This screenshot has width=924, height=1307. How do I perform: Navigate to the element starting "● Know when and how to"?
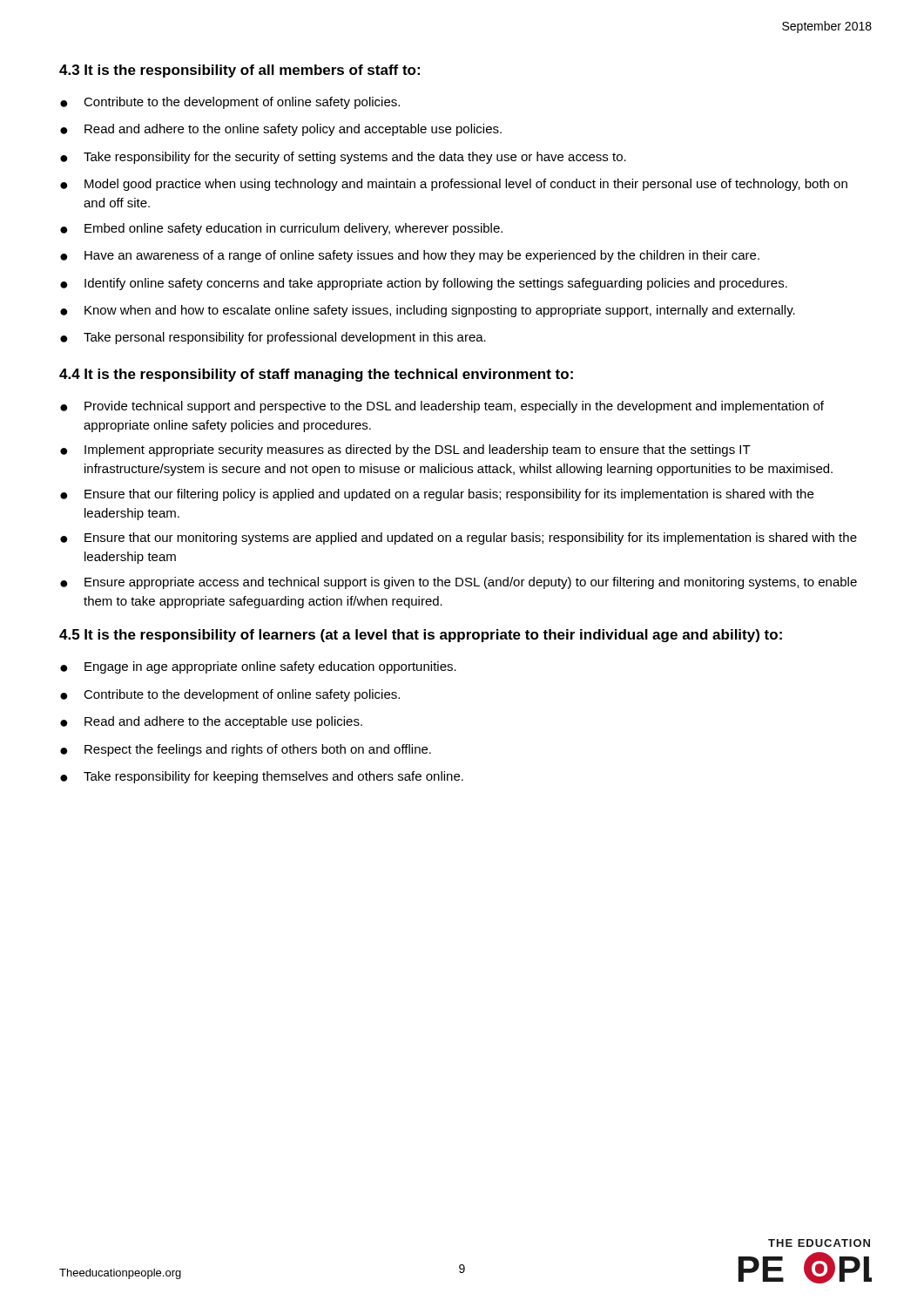click(x=462, y=311)
